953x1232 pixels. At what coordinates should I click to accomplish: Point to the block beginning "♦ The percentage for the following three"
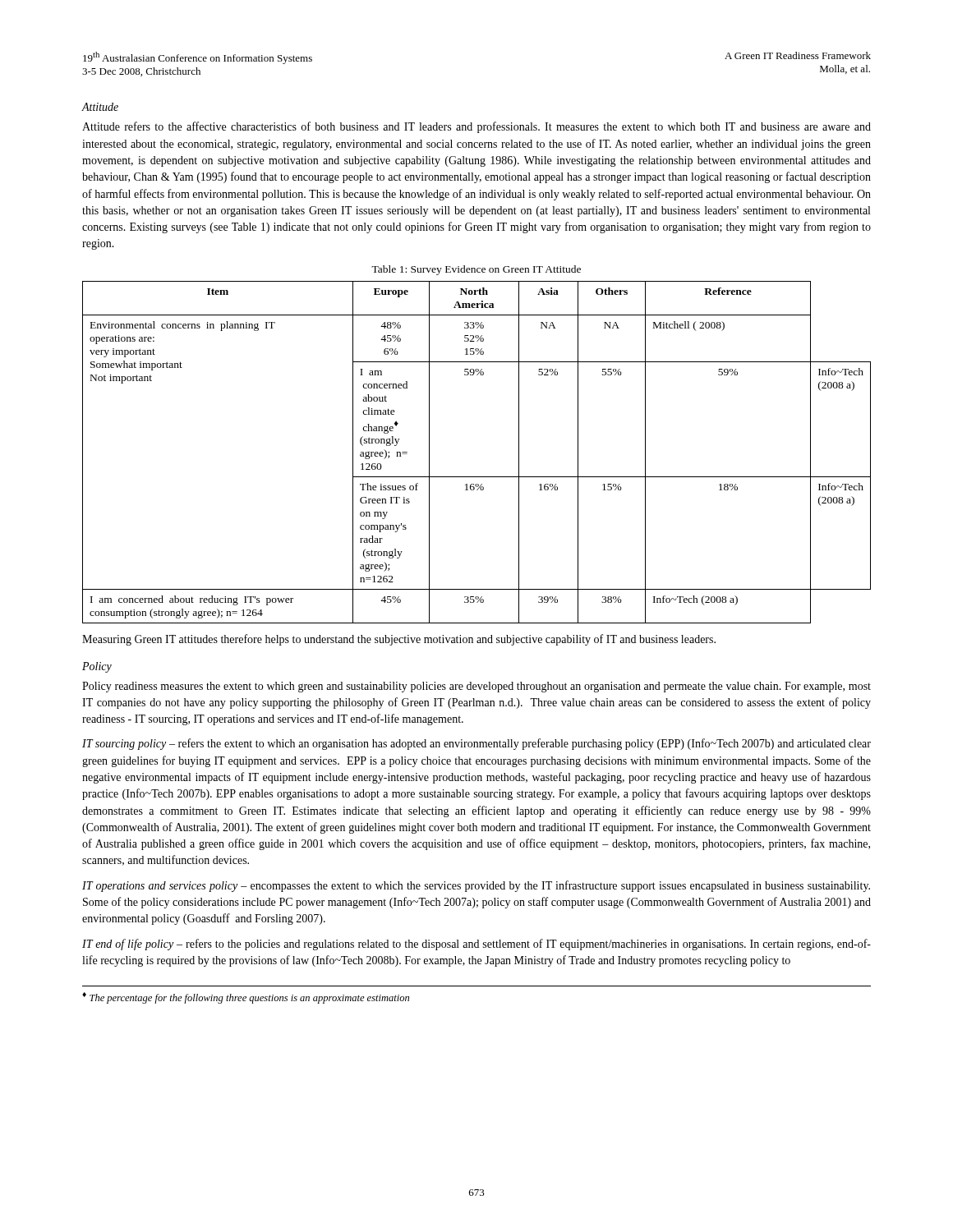coord(246,997)
